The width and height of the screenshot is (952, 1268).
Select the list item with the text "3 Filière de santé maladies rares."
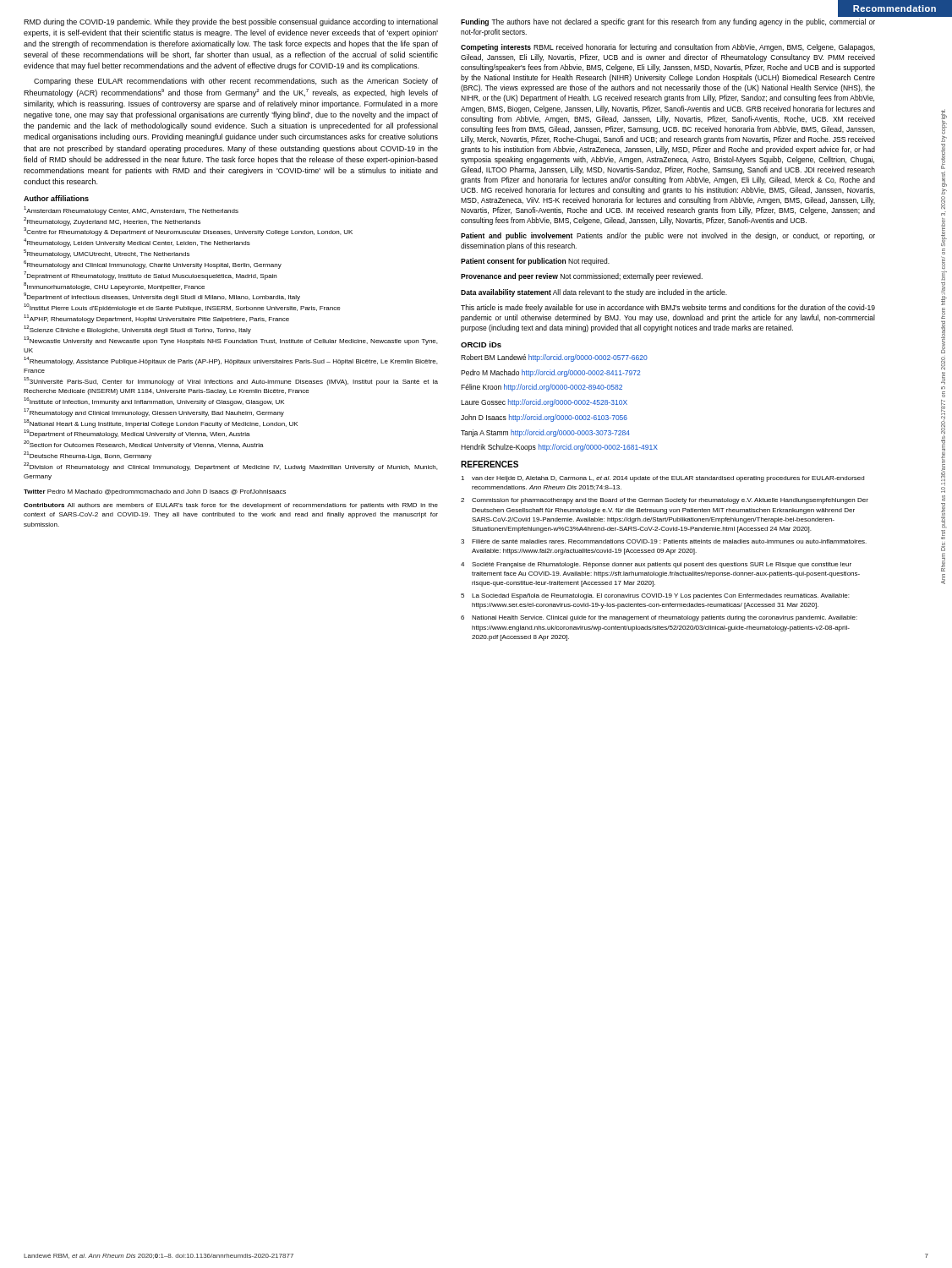pyautogui.click(x=668, y=546)
